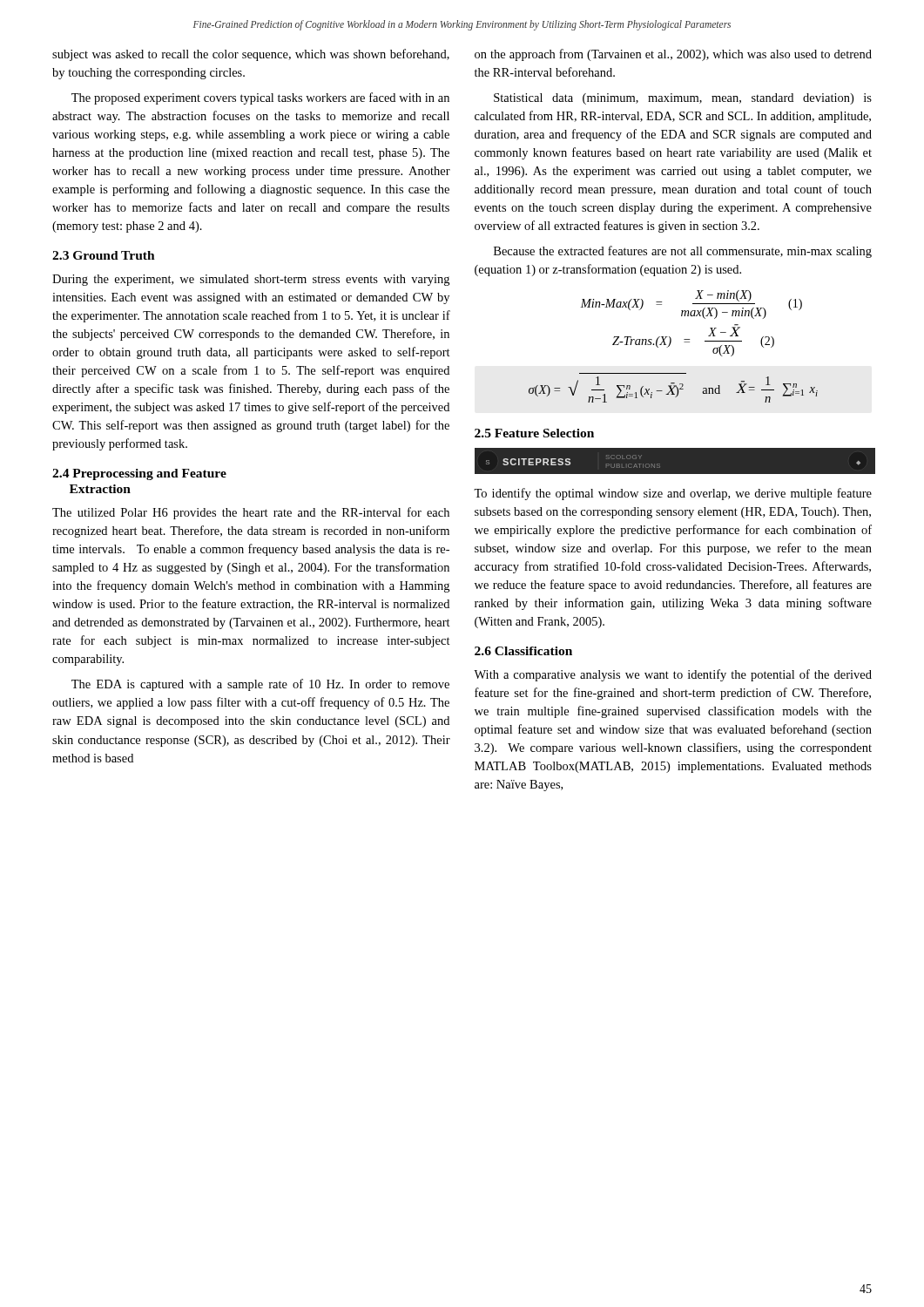
Task: Click on the text block with the text "on the approach from (Tarvainen et"
Action: click(673, 162)
